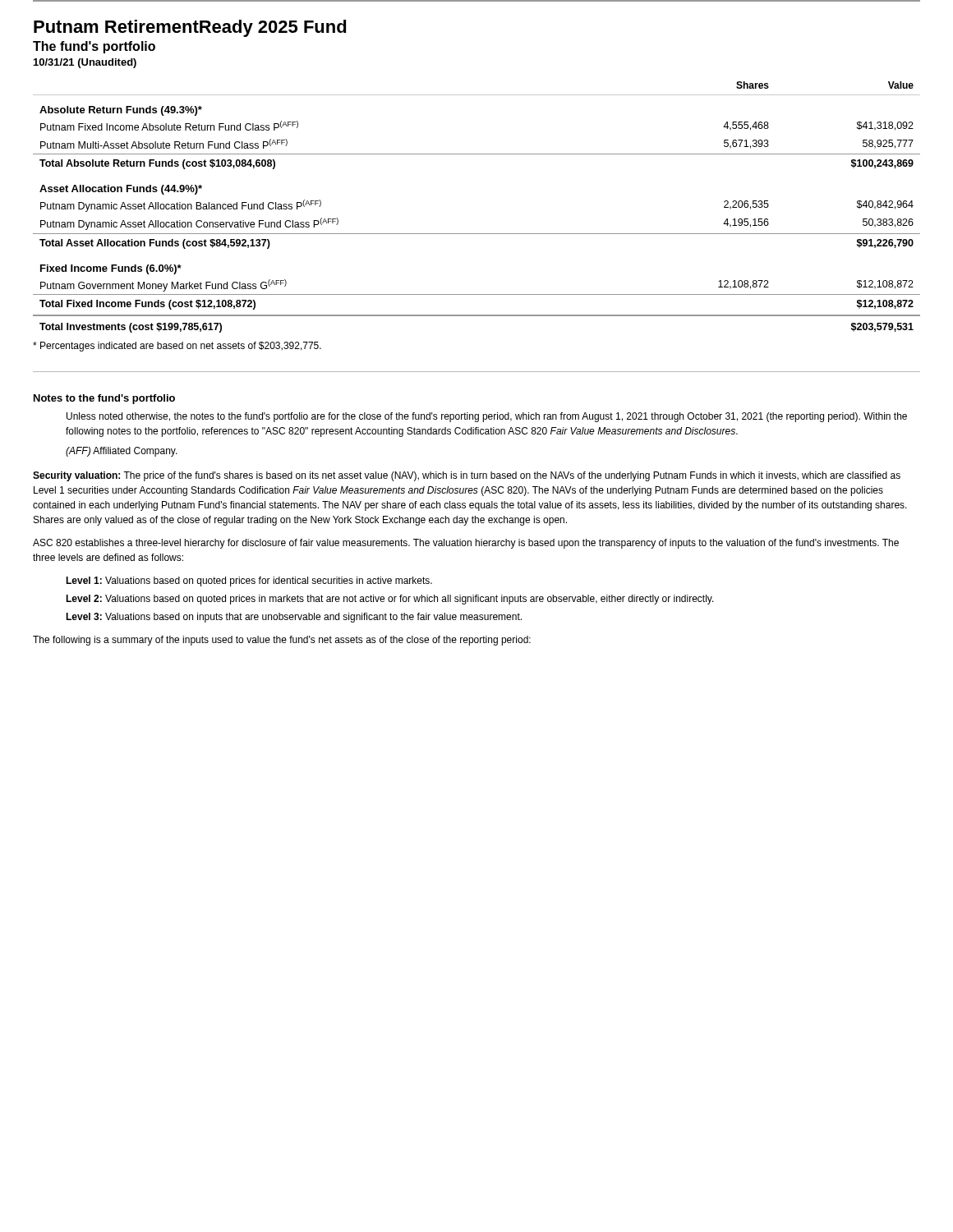Locate the text block containing "The following is a summary of the"
953x1232 pixels.
(x=282, y=640)
